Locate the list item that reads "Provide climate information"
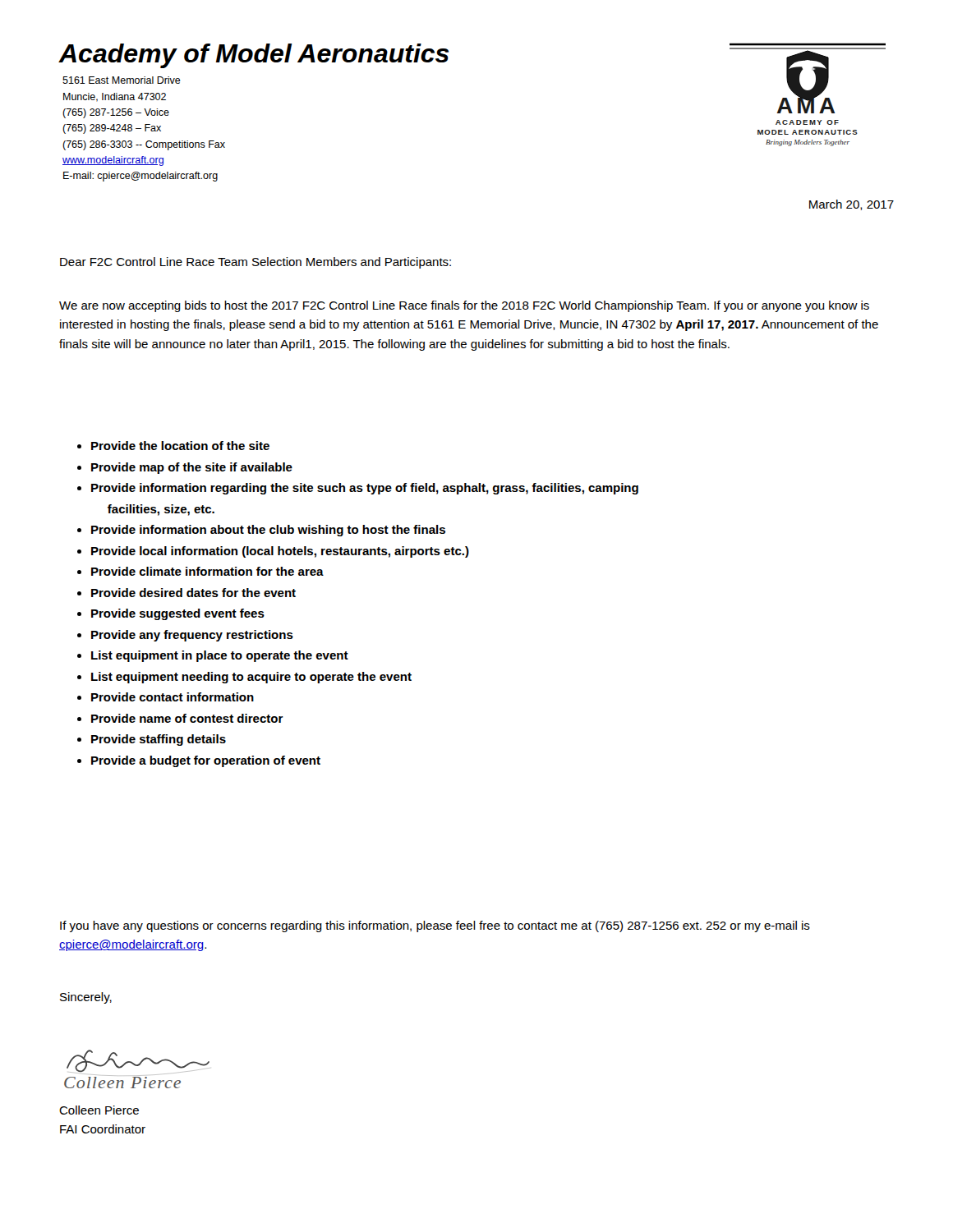The width and height of the screenshot is (953, 1232). click(x=207, y=571)
